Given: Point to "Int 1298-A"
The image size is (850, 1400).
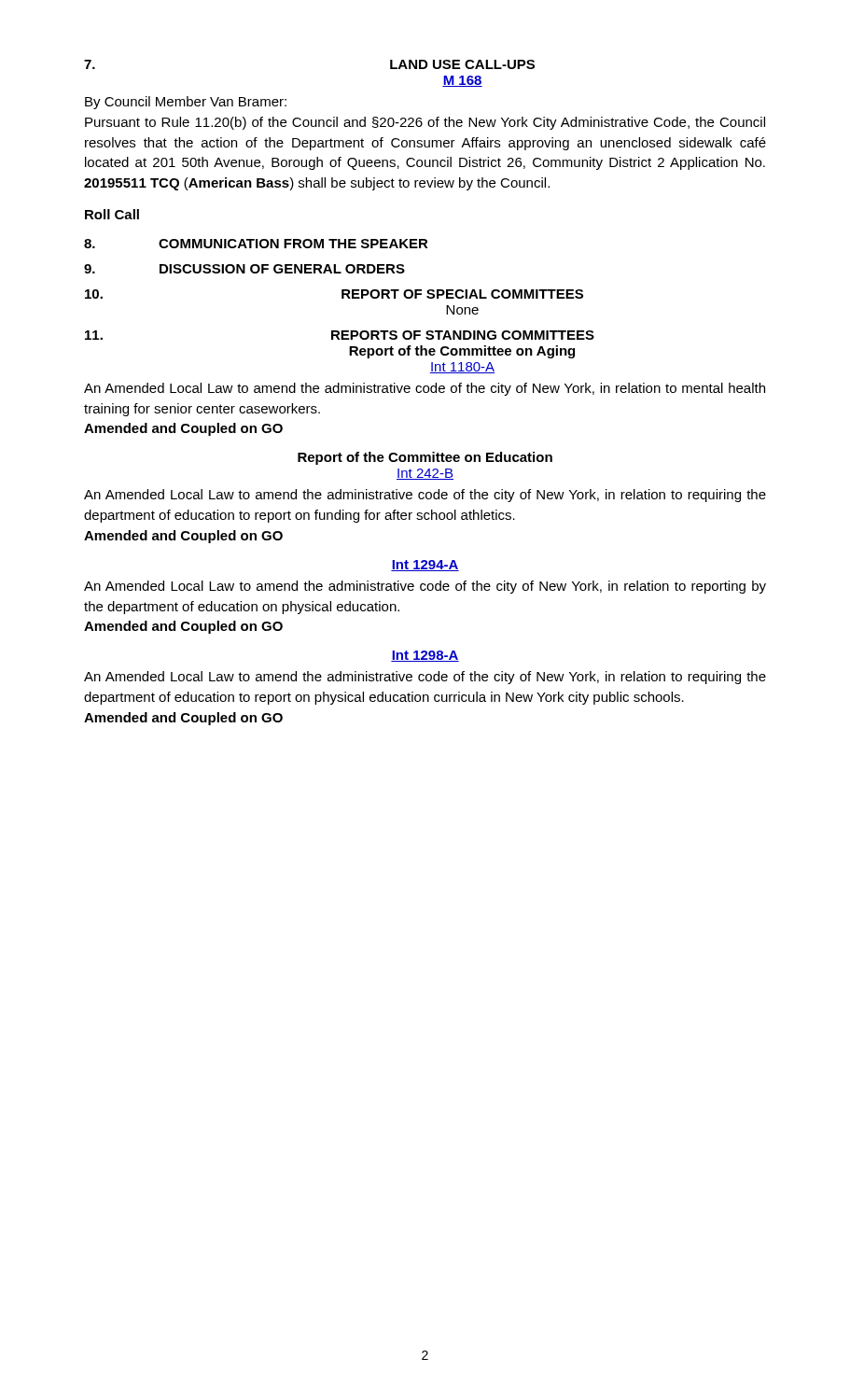Looking at the screenshot, I should 425,655.
